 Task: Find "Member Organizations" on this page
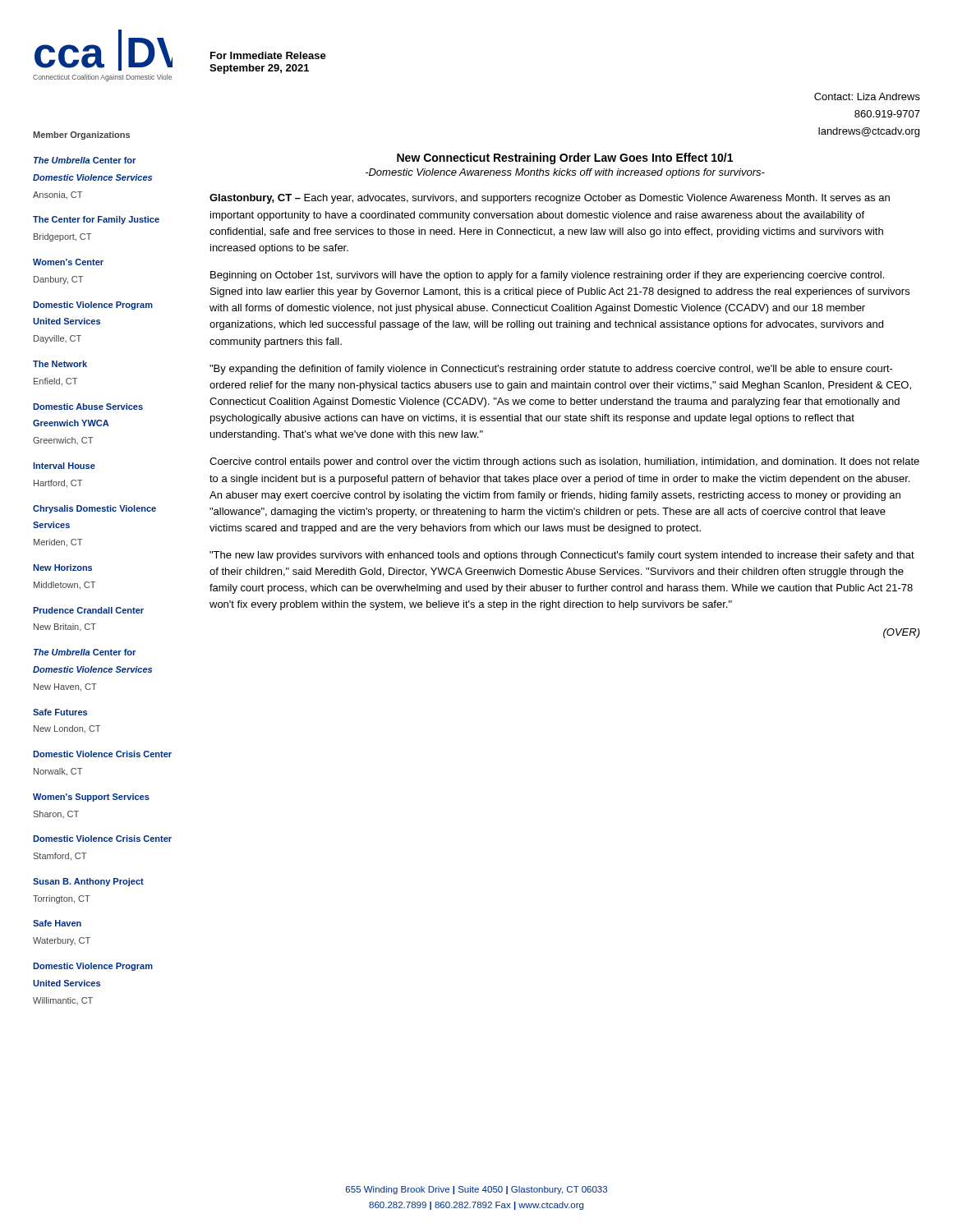tap(82, 135)
